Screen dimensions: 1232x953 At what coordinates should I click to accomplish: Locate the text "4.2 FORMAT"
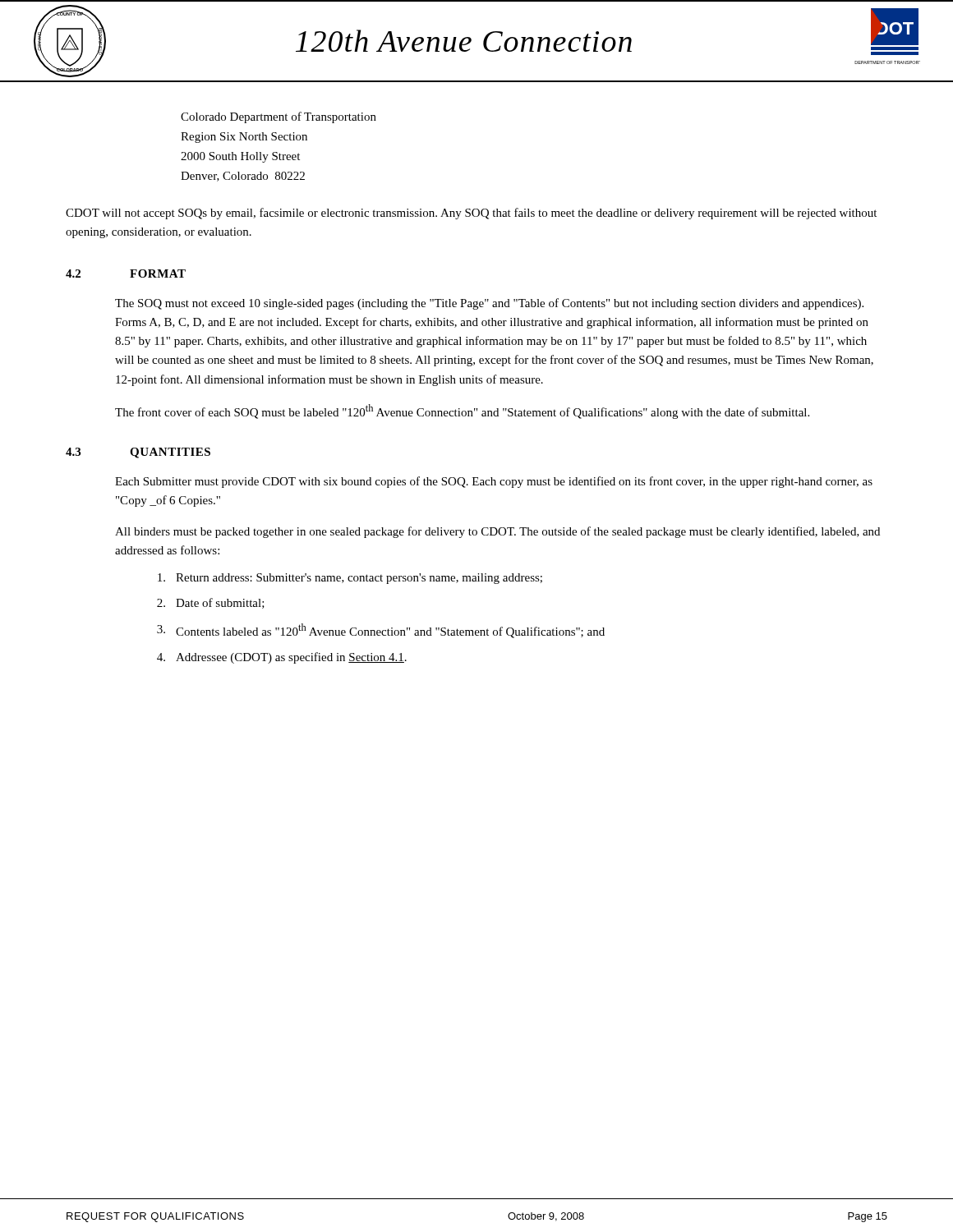coord(126,274)
